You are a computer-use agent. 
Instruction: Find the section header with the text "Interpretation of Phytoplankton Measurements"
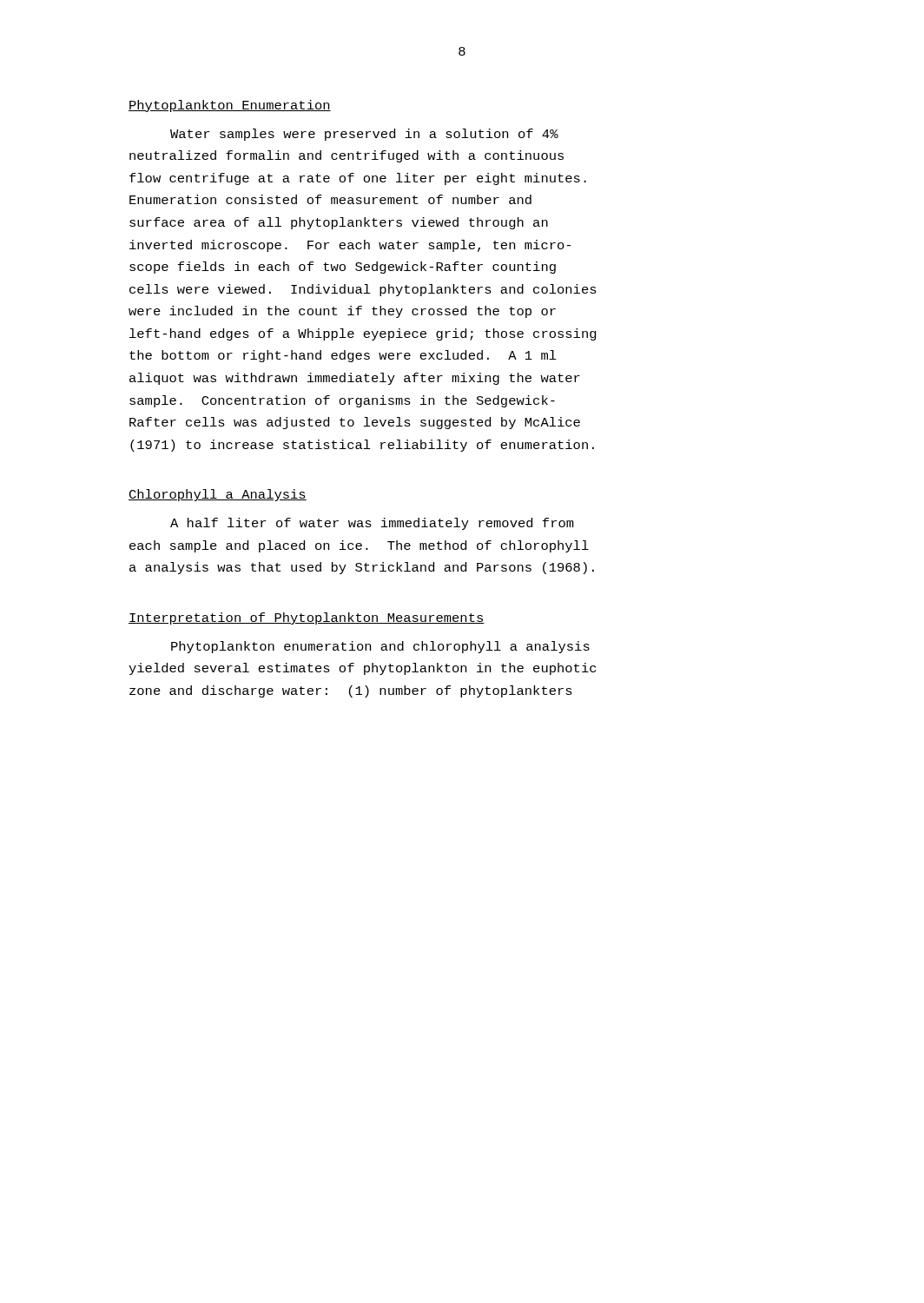tap(306, 618)
